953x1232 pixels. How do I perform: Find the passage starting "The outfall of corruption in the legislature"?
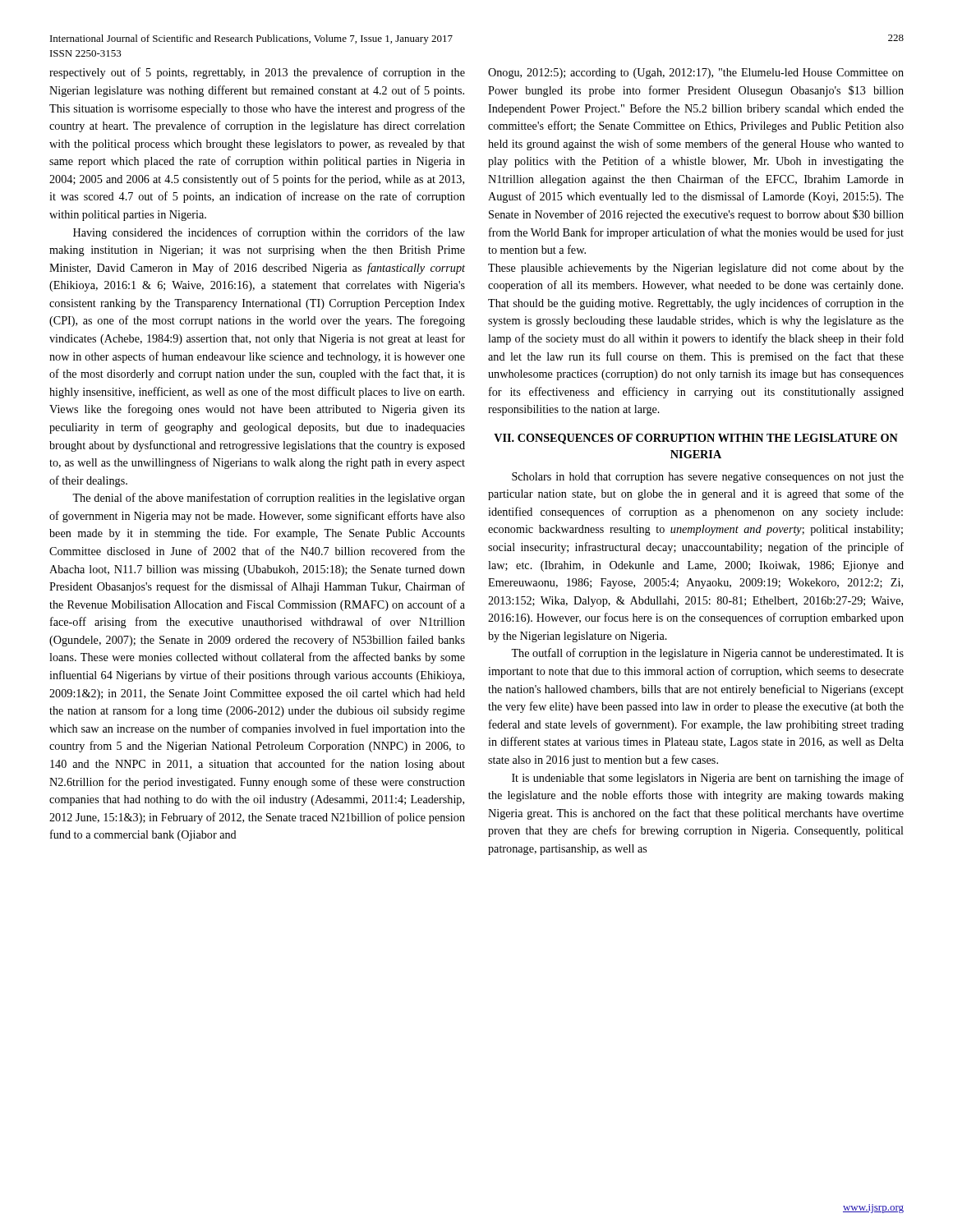696,707
